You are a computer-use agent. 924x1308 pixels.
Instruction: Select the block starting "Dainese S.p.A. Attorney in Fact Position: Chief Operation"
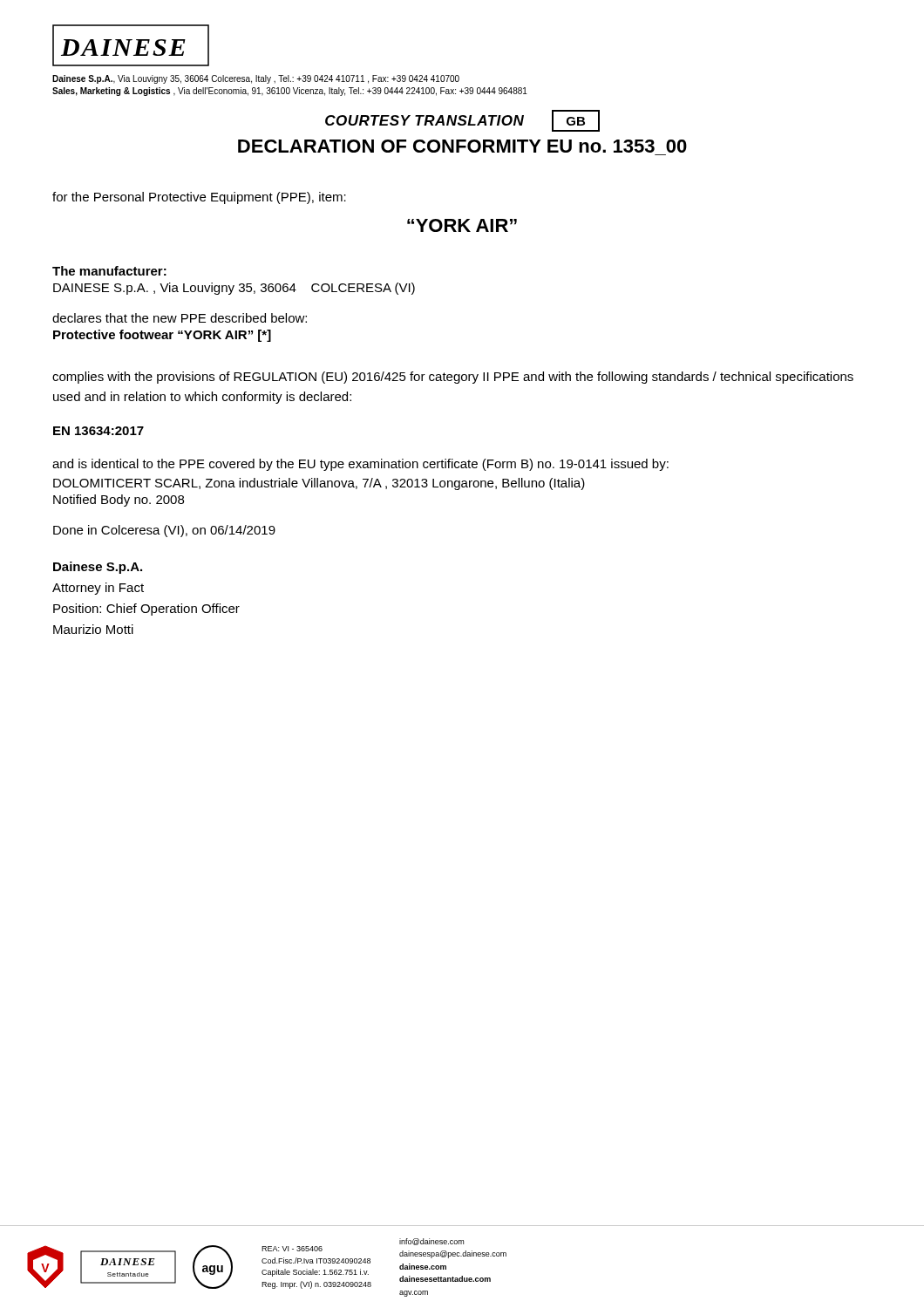(x=98, y=568)
